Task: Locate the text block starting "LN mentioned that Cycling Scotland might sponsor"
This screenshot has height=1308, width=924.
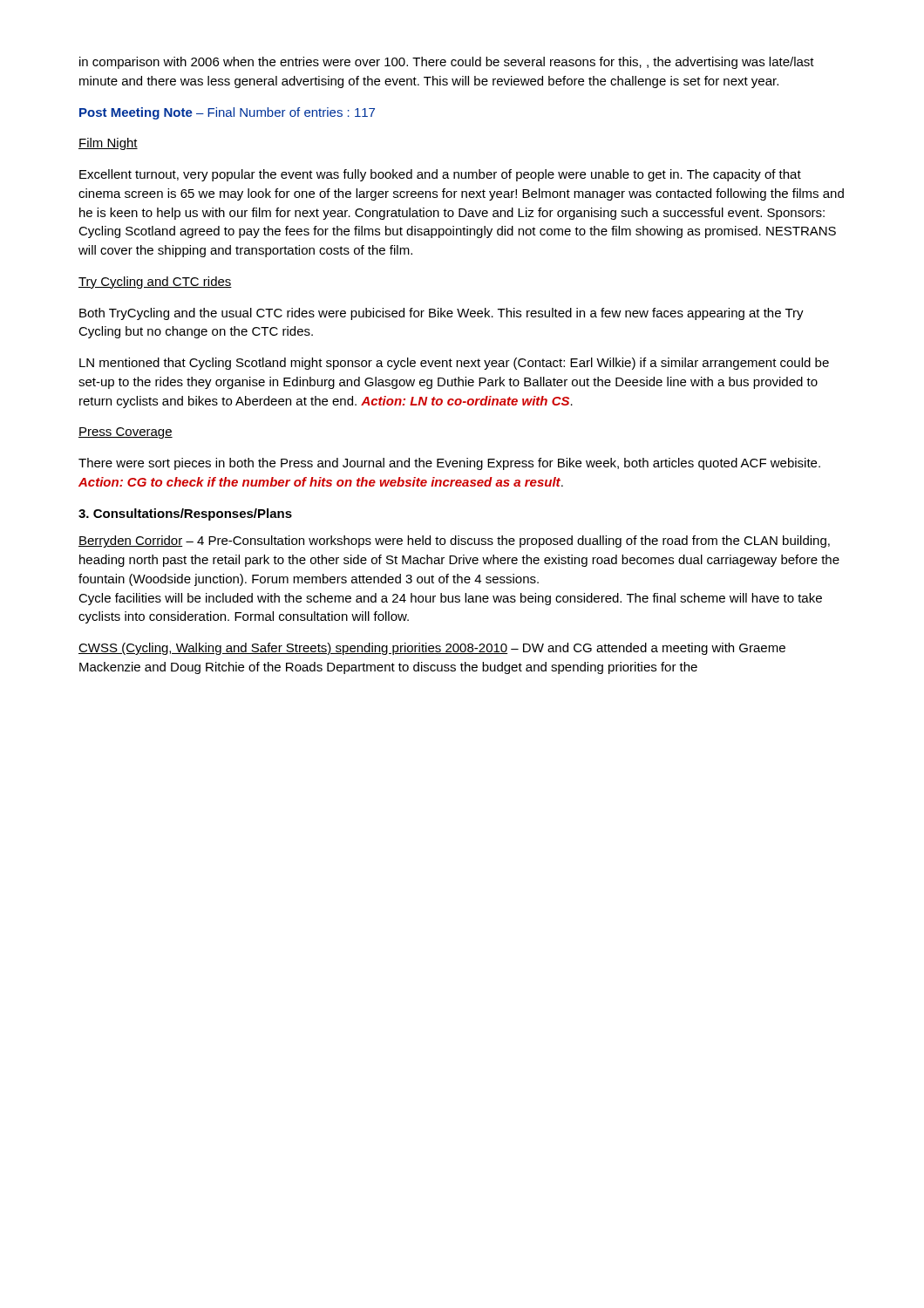Action: [x=454, y=381]
